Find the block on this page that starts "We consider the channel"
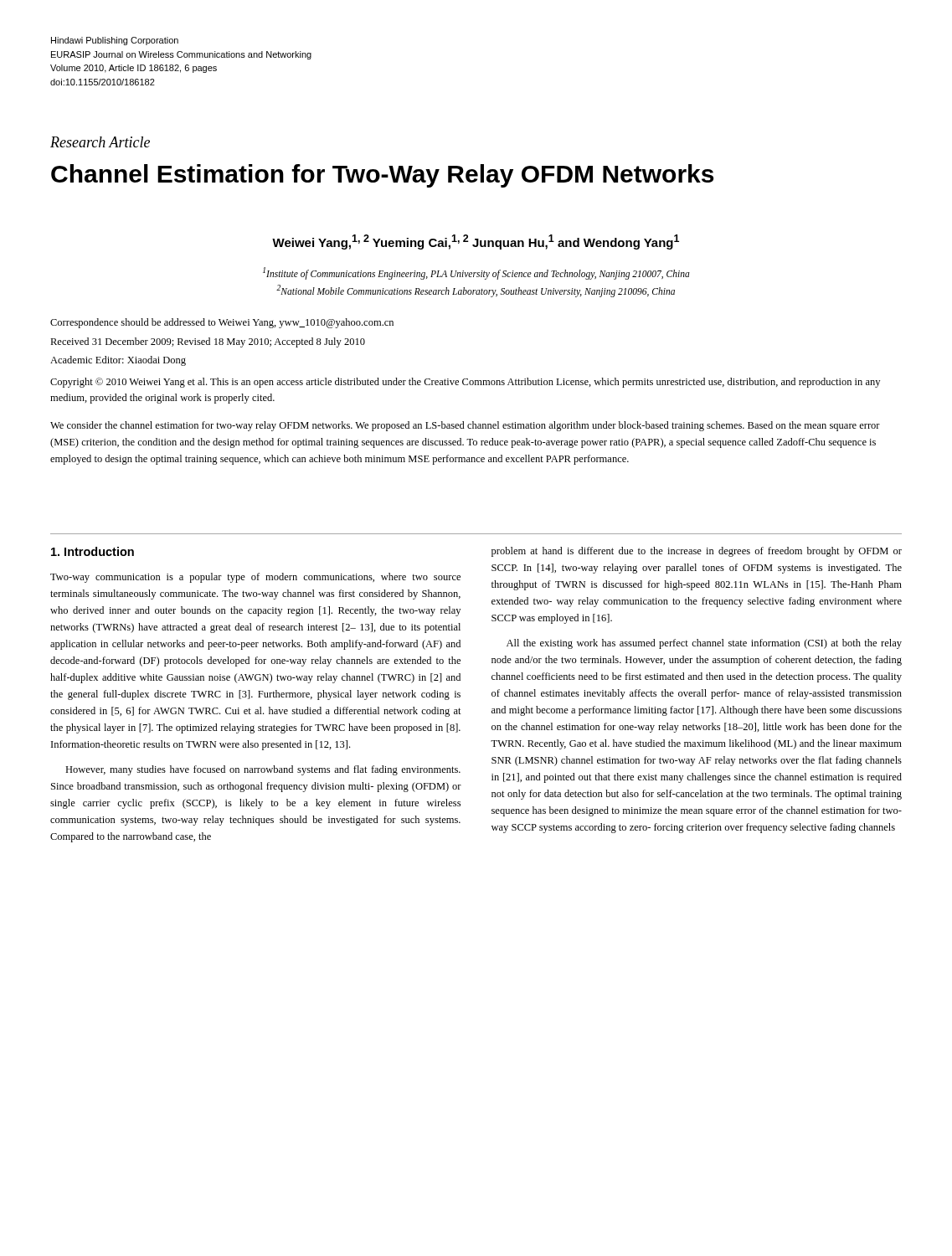This screenshot has height=1256, width=952. click(x=465, y=442)
